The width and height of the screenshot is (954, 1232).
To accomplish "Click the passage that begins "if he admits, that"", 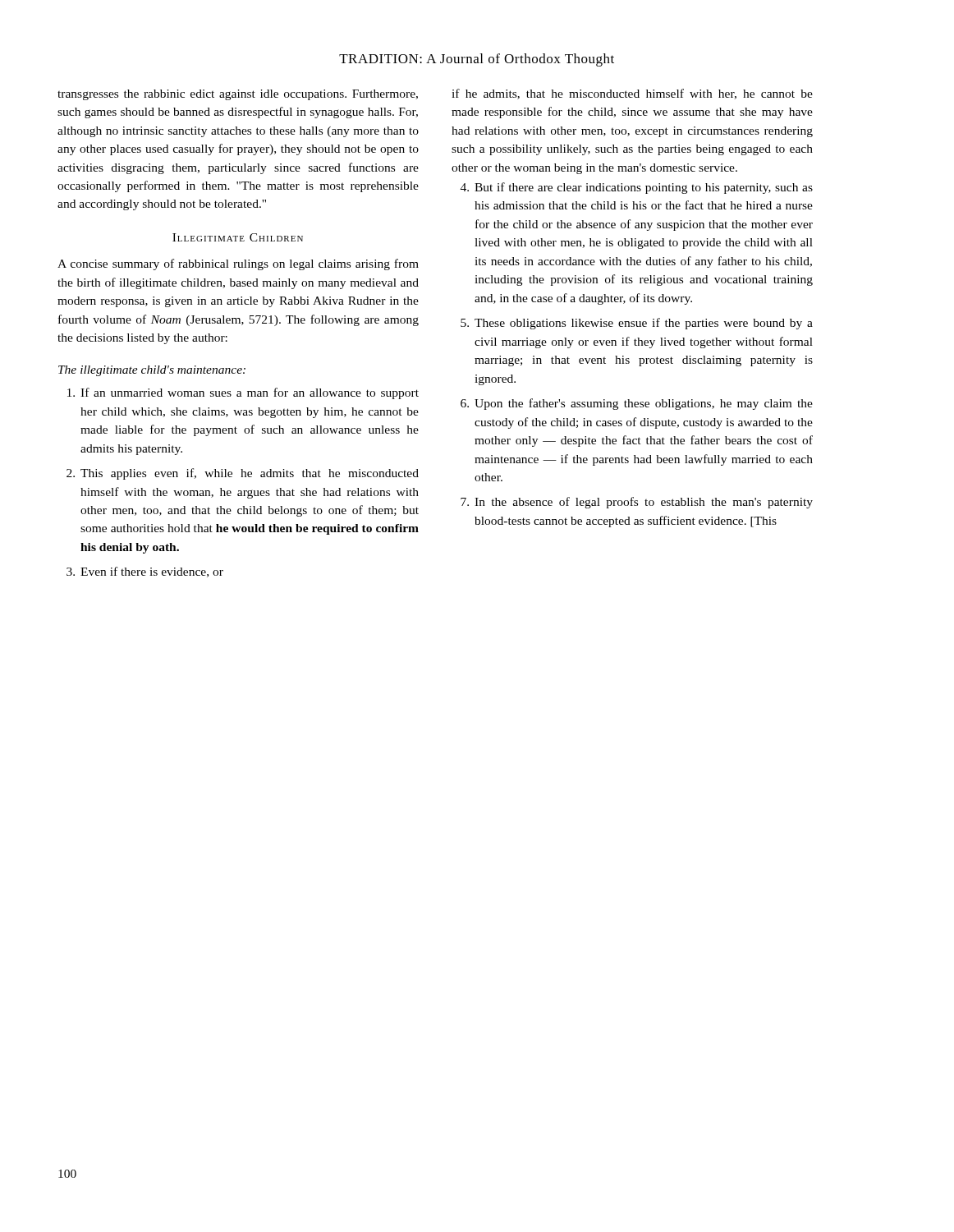I will point(632,130).
